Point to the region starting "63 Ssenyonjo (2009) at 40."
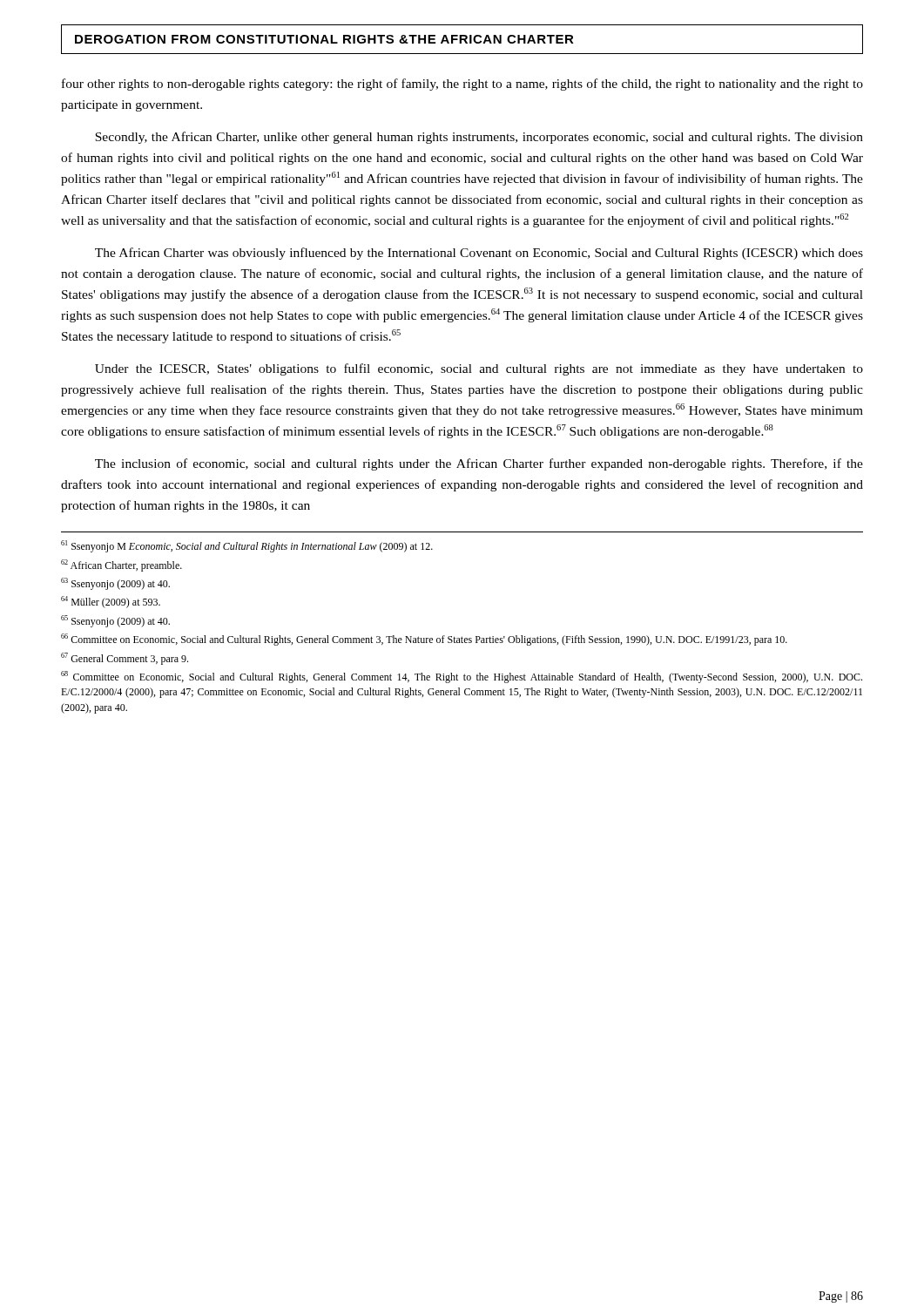This screenshot has height=1307, width=924. [x=116, y=583]
